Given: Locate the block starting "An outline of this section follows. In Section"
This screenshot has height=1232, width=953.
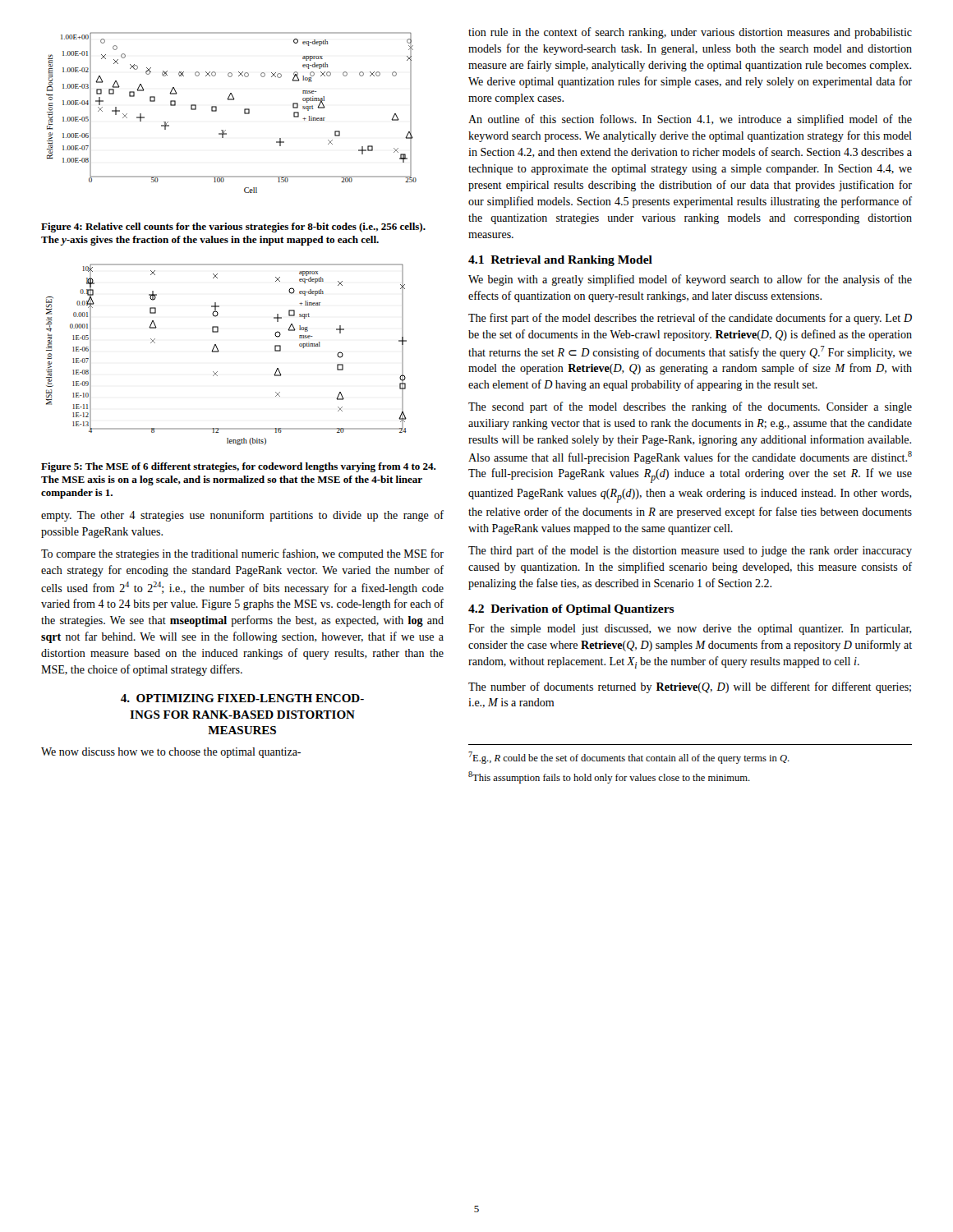Looking at the screenshot, I should (690, 177).
